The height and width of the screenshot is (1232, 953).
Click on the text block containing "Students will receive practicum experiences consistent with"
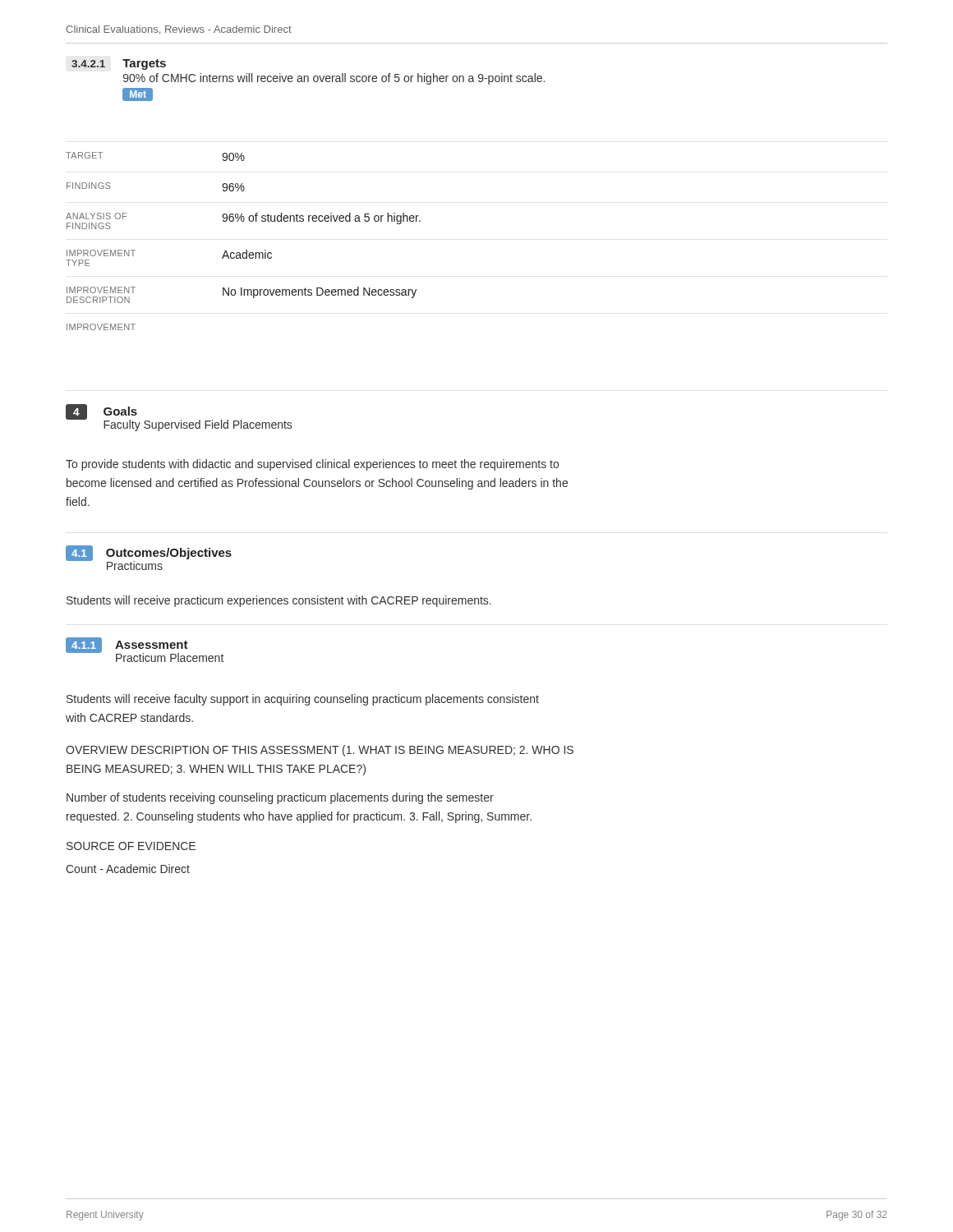click(x=279, y=600)
